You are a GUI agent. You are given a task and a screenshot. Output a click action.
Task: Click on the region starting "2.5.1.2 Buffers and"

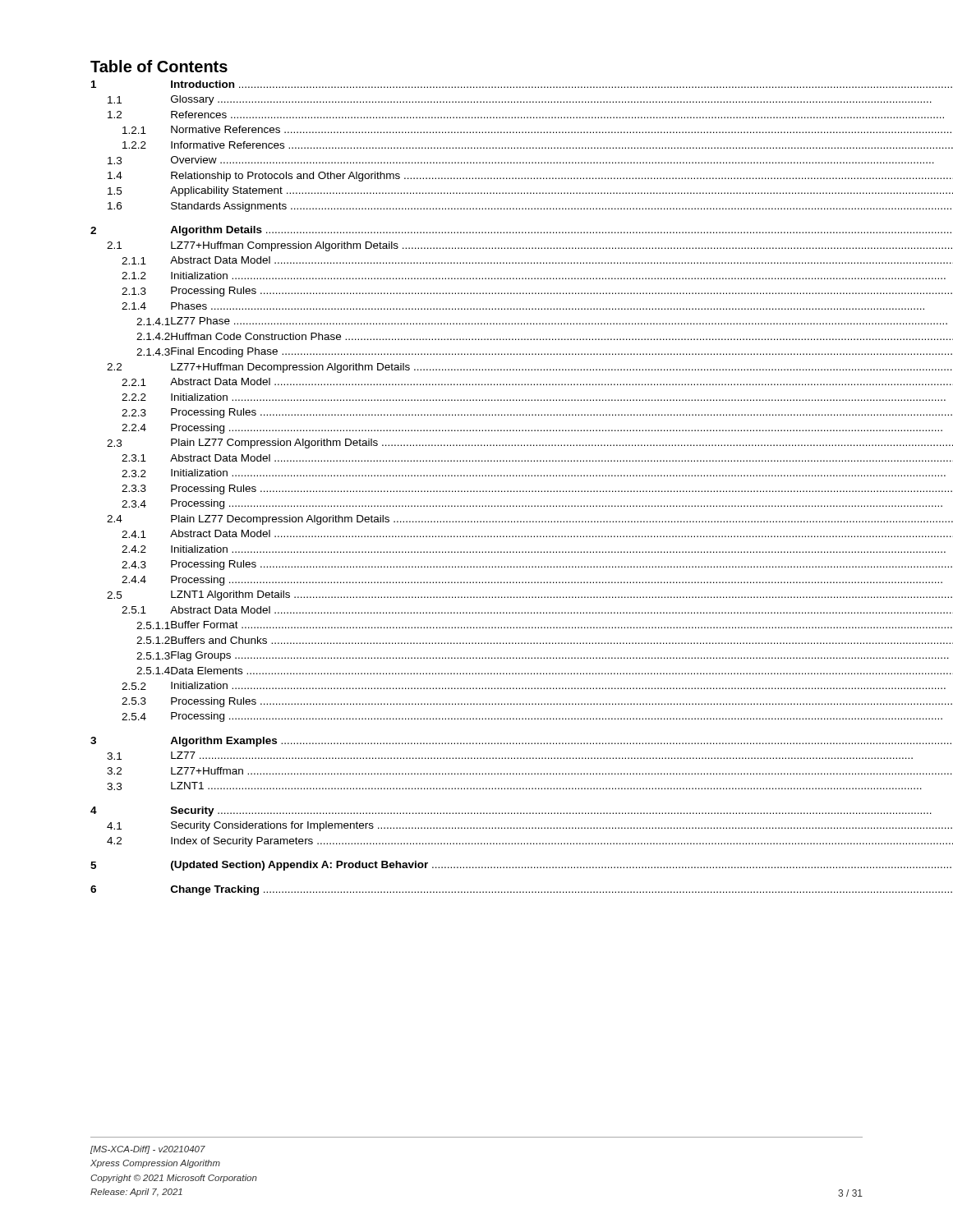coord(522,640)
